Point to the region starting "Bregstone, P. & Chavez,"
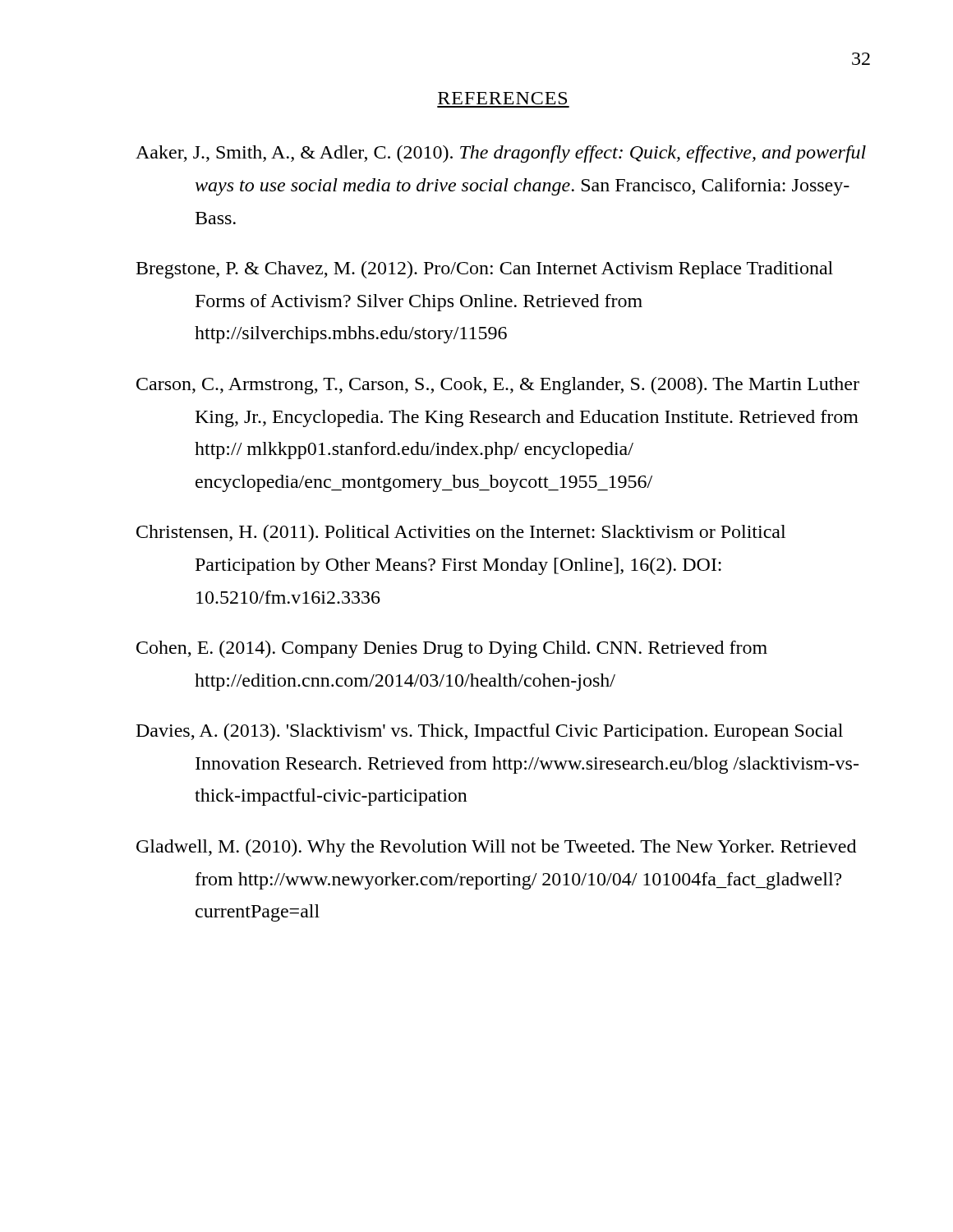 click(484, 300)
